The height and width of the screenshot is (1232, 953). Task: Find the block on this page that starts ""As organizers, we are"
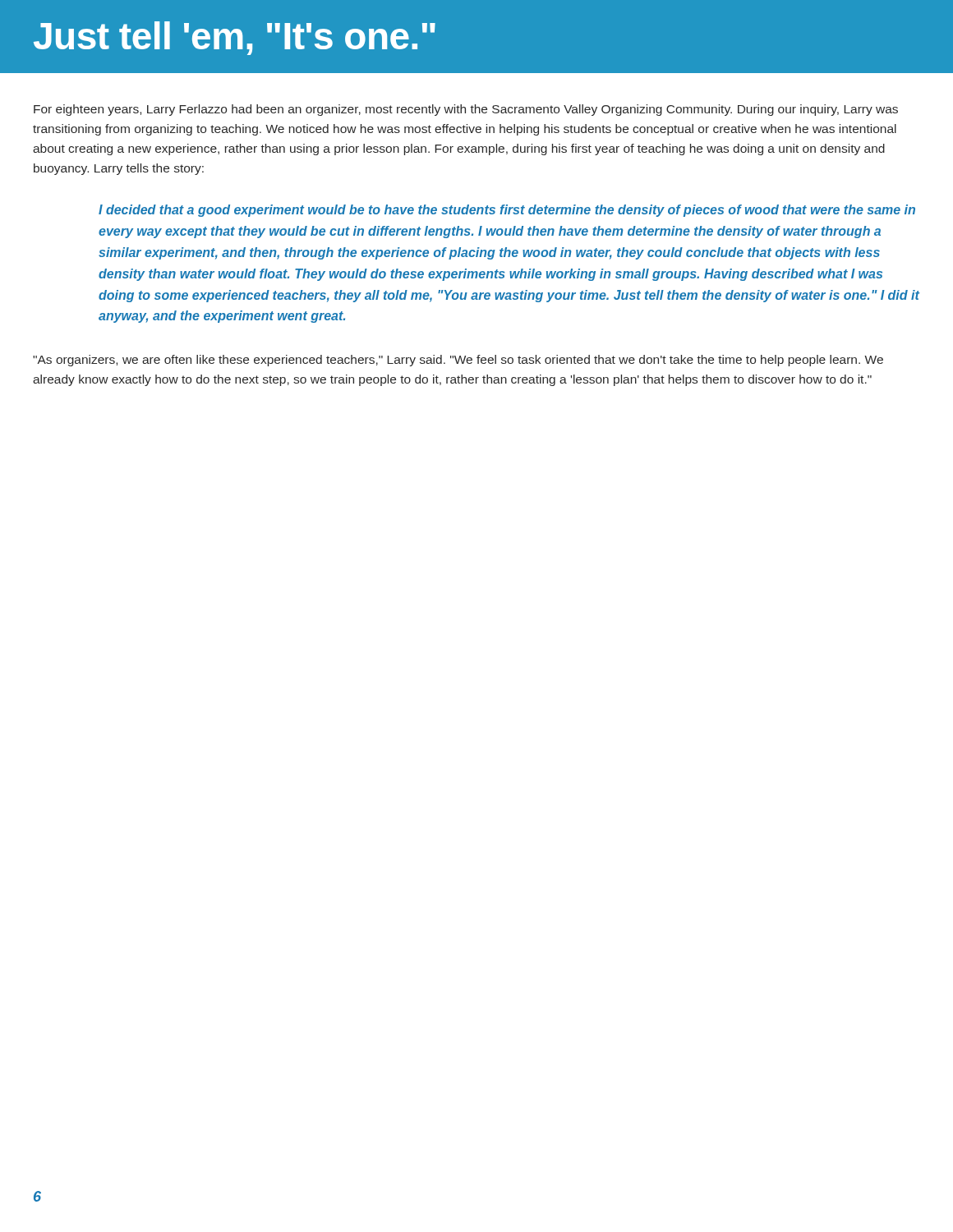click(x=458, y=370)
